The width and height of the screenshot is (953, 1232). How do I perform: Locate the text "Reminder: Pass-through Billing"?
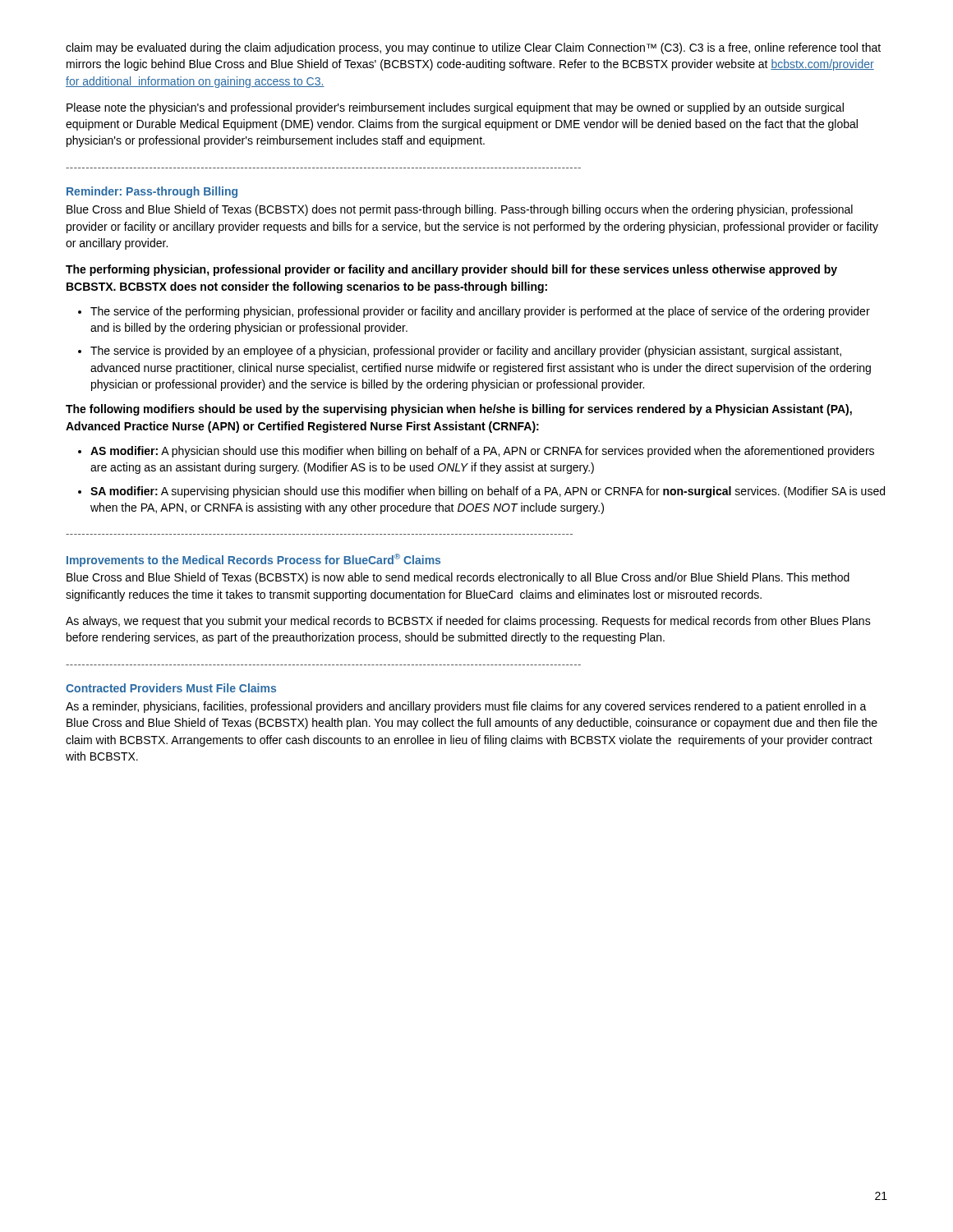point(152,192)
